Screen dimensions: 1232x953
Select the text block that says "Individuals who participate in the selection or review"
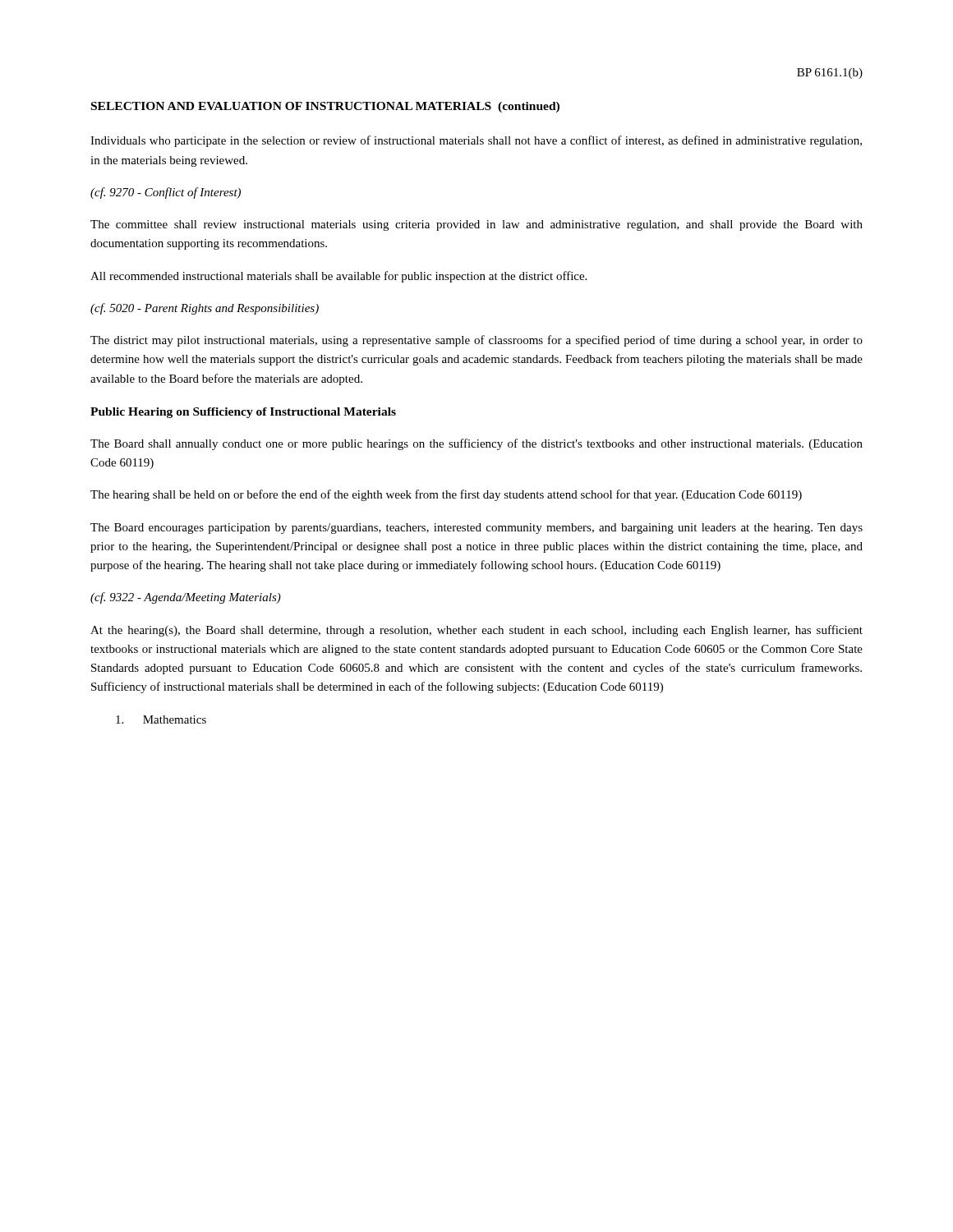[476, 150]
